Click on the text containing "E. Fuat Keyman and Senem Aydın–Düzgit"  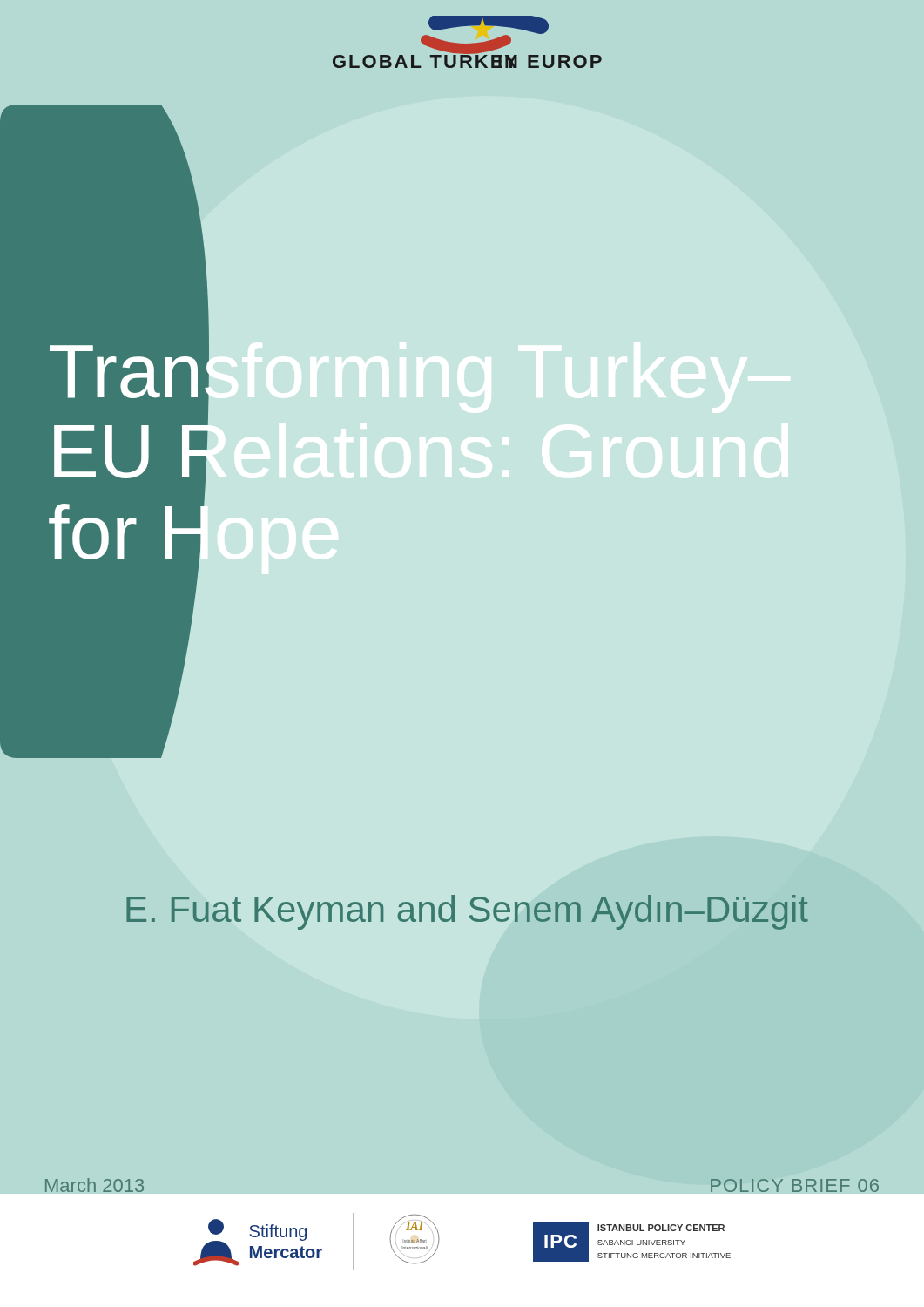point(466,910)
